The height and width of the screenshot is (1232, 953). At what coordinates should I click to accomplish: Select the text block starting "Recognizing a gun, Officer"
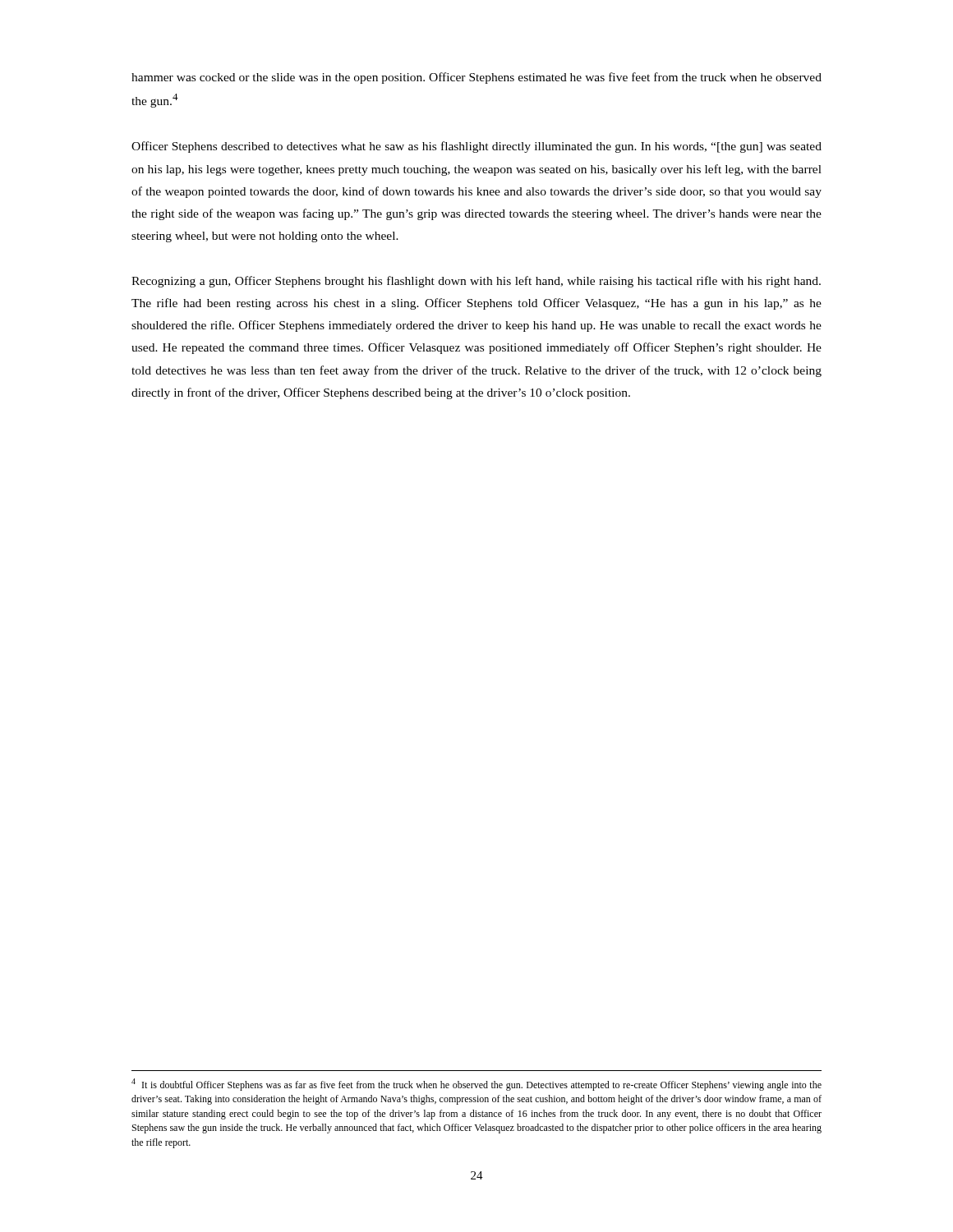[476, 336]
